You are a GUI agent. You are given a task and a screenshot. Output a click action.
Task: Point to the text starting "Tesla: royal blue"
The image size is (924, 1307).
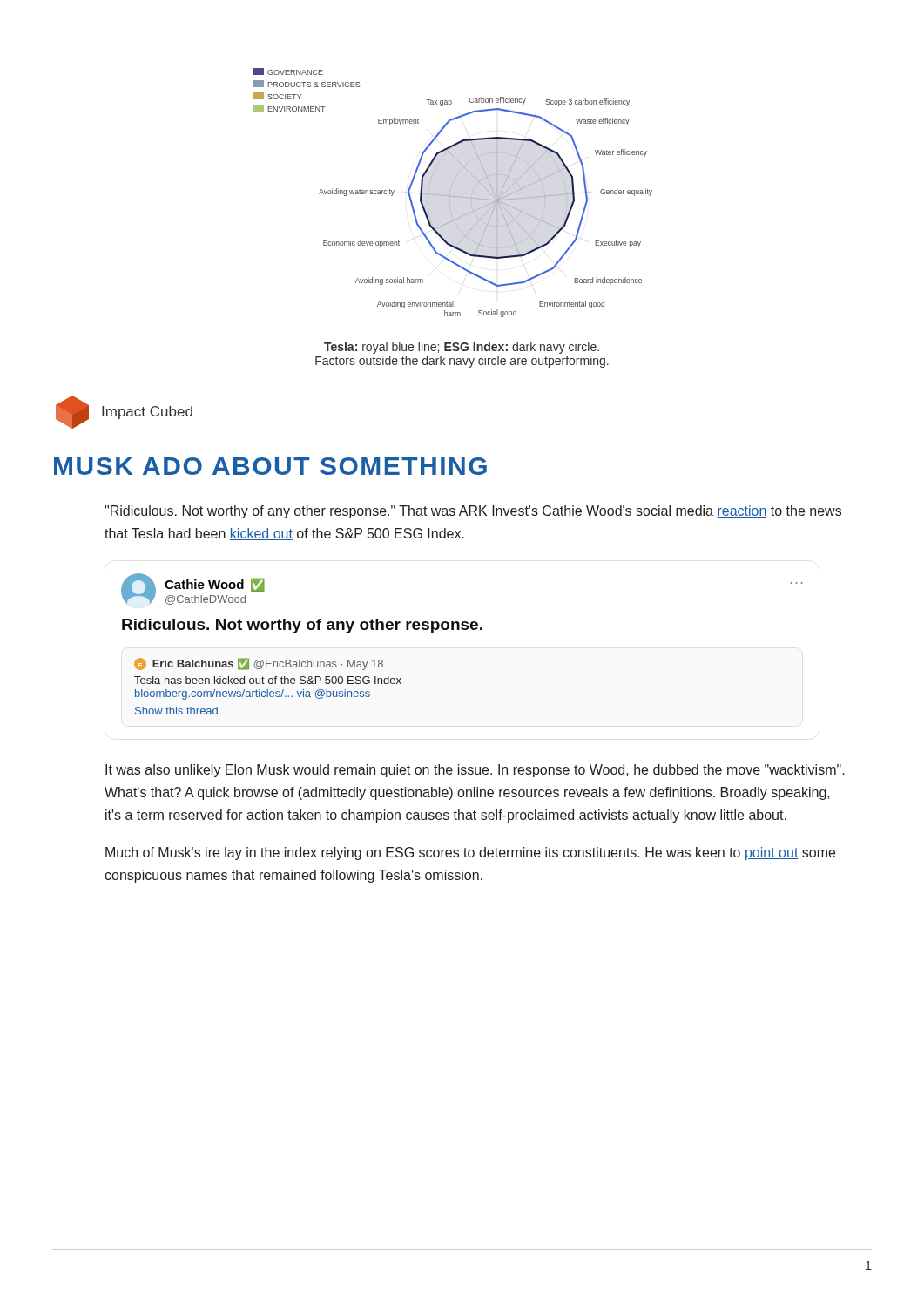[462, 354]
